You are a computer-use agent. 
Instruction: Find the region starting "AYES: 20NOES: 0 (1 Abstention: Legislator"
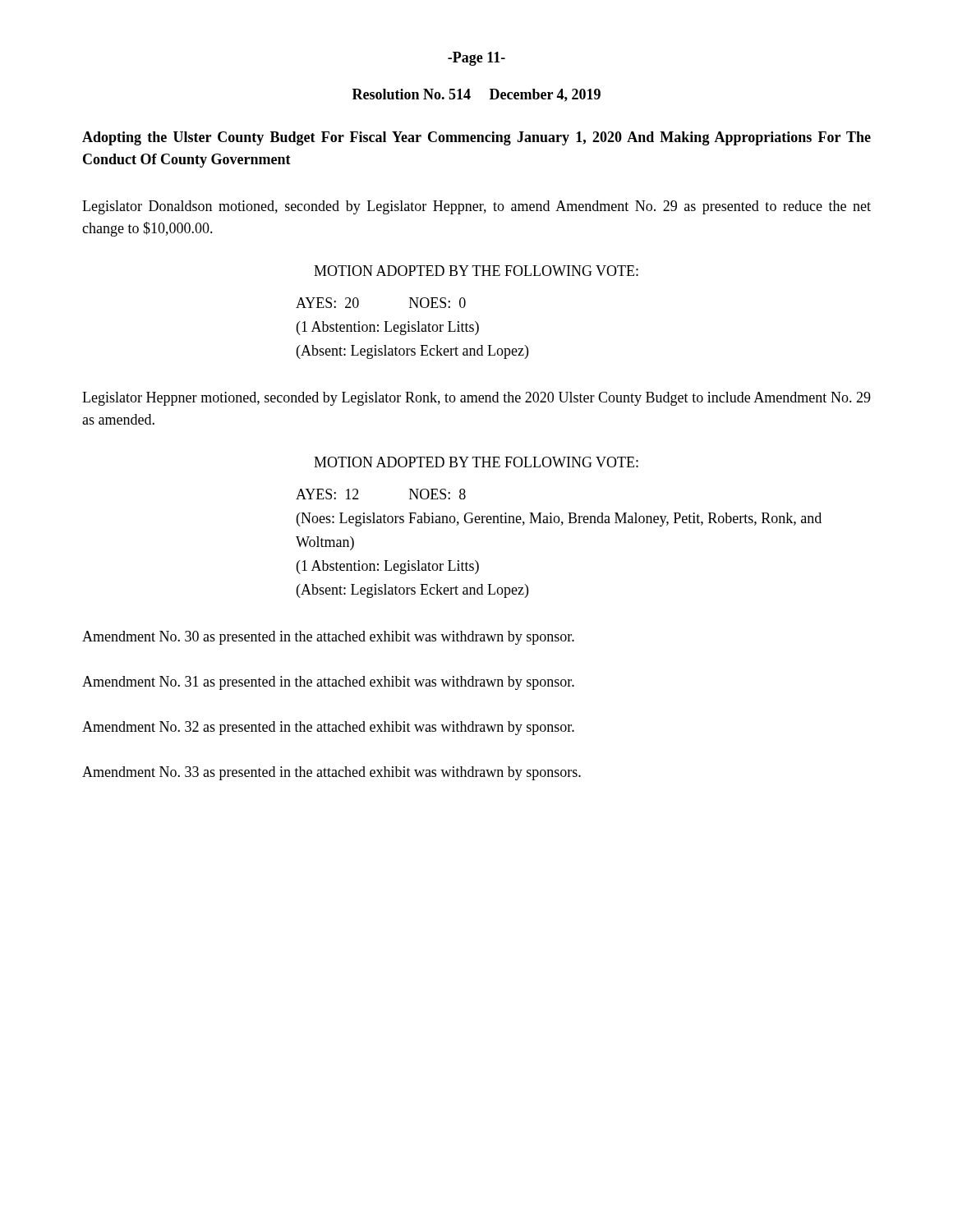[412, 328]
